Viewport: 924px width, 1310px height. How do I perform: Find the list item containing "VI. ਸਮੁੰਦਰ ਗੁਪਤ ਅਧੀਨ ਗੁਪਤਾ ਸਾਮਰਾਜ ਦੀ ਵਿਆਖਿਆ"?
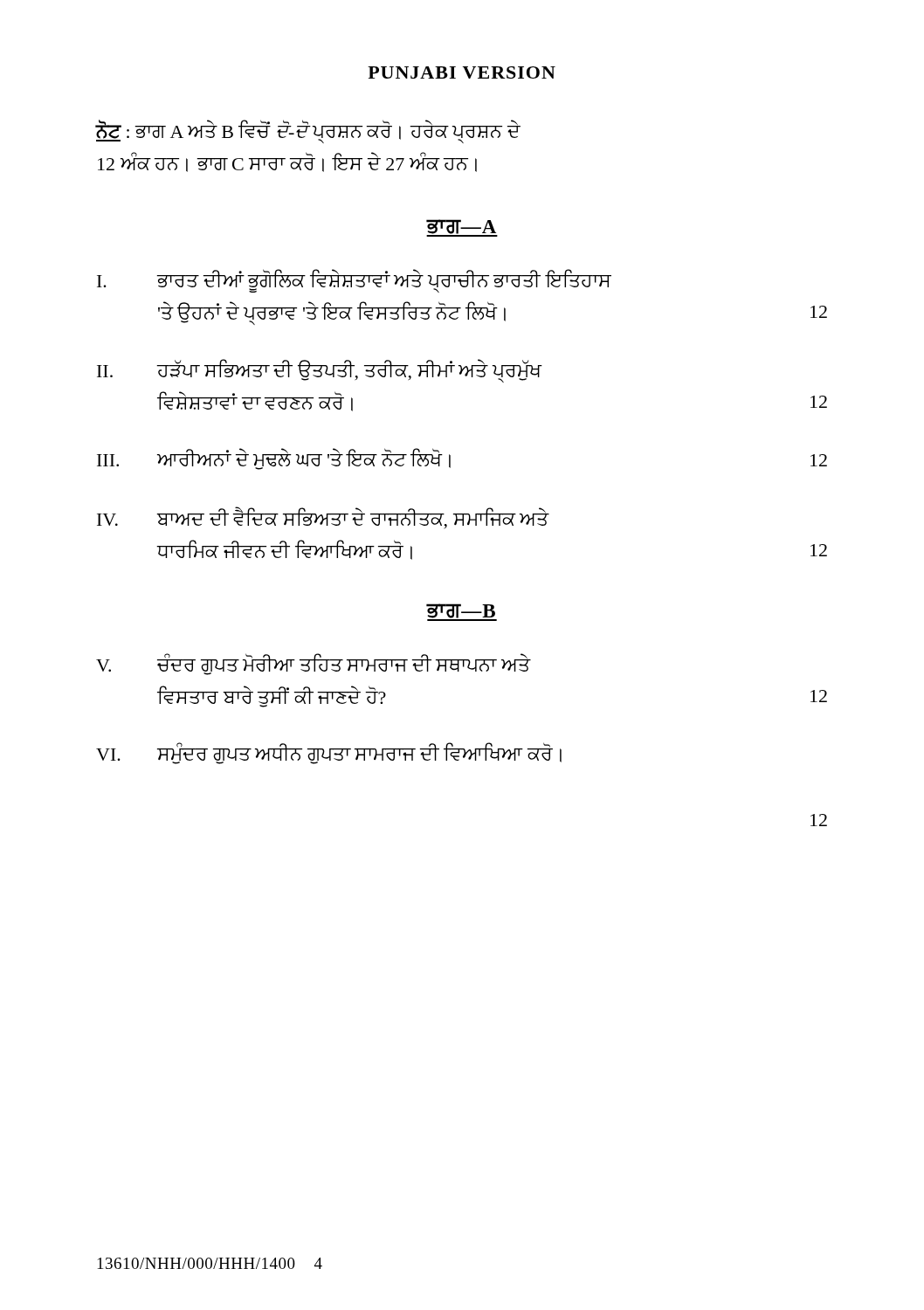329,753
